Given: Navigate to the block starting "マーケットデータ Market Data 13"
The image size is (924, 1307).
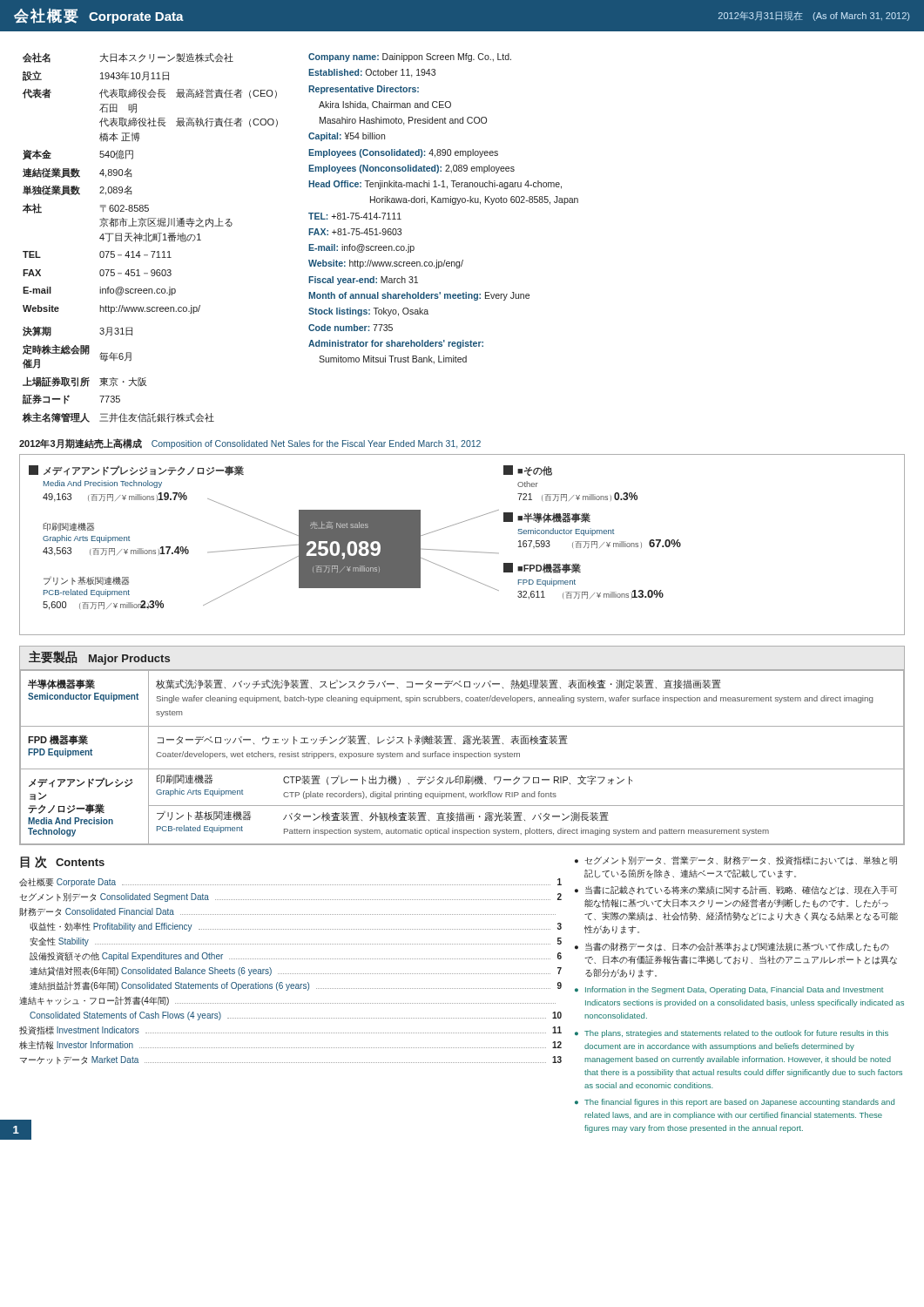Looking at the screenshot, I should tap(290, 1060).
